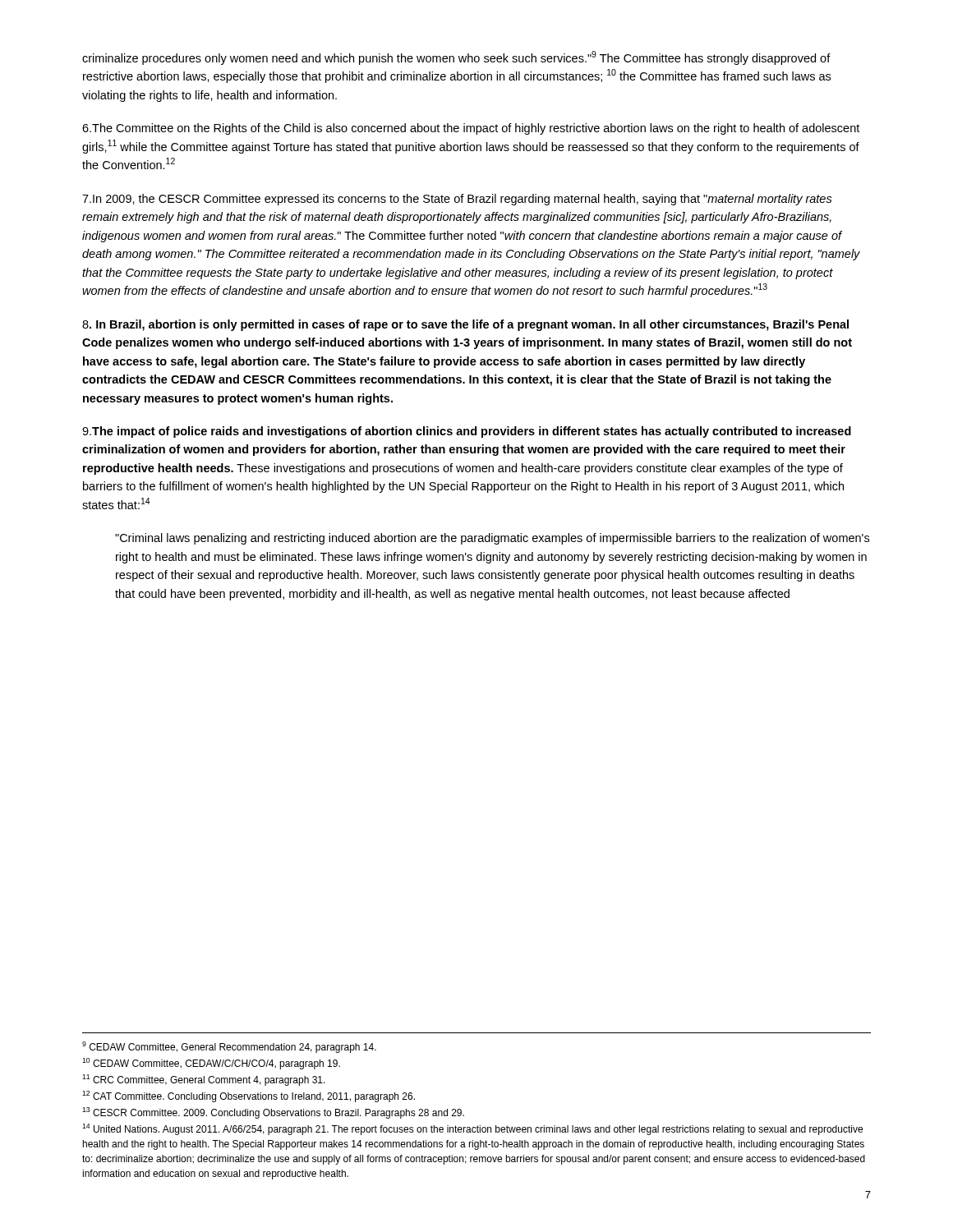The height and width of the screenshot is (1232, 953).
Task: Navigate to the block starting "14 United Nations. August"
Action: (x=474, y=1151)
